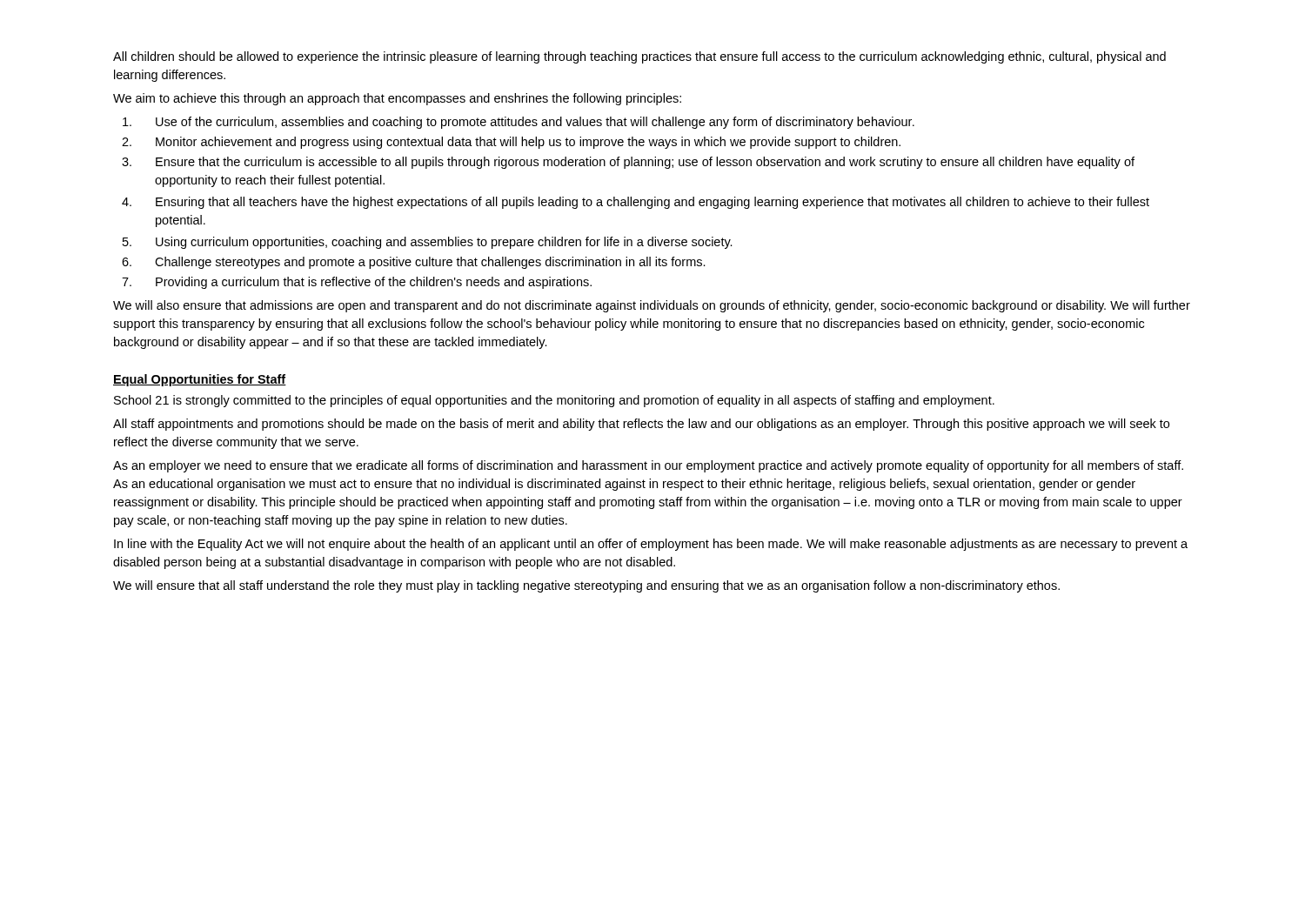This screenshot has height=924, width=1305.
Task: Click on the region starting "2. Monitor achievement"
Action: coord(652,142)
